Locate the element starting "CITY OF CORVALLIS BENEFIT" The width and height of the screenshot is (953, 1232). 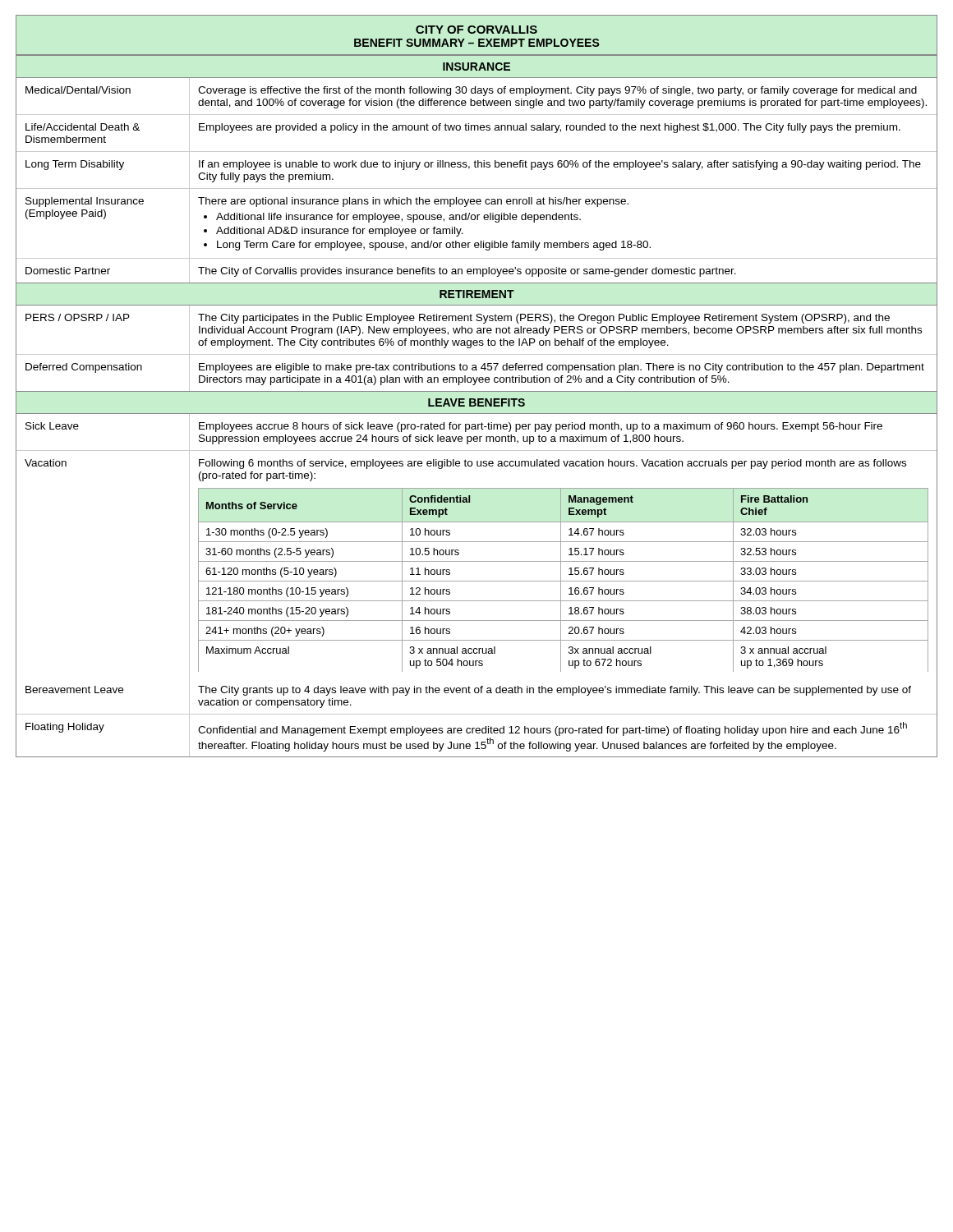[476, 36]
